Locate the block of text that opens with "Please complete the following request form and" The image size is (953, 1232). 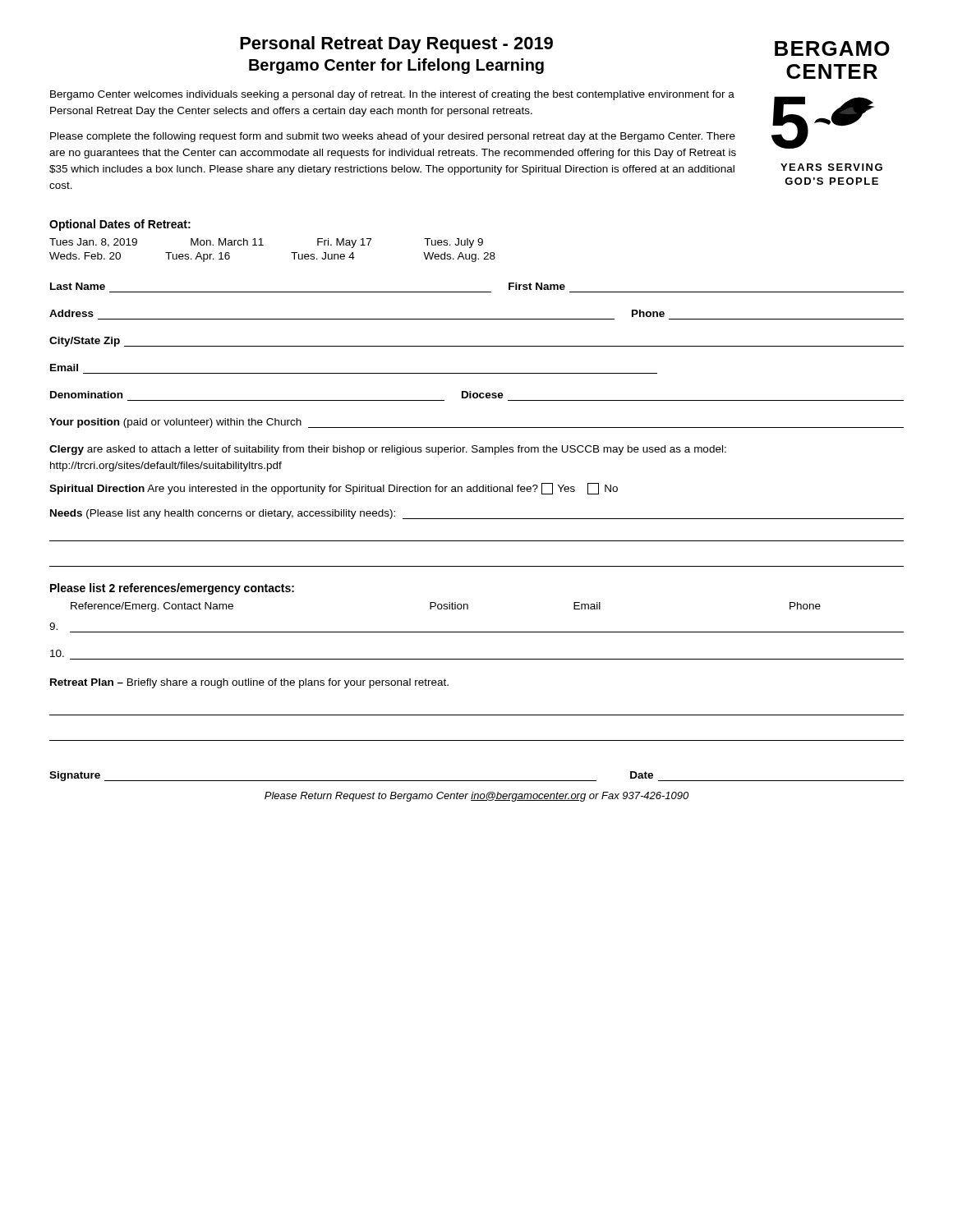point(393,160)
